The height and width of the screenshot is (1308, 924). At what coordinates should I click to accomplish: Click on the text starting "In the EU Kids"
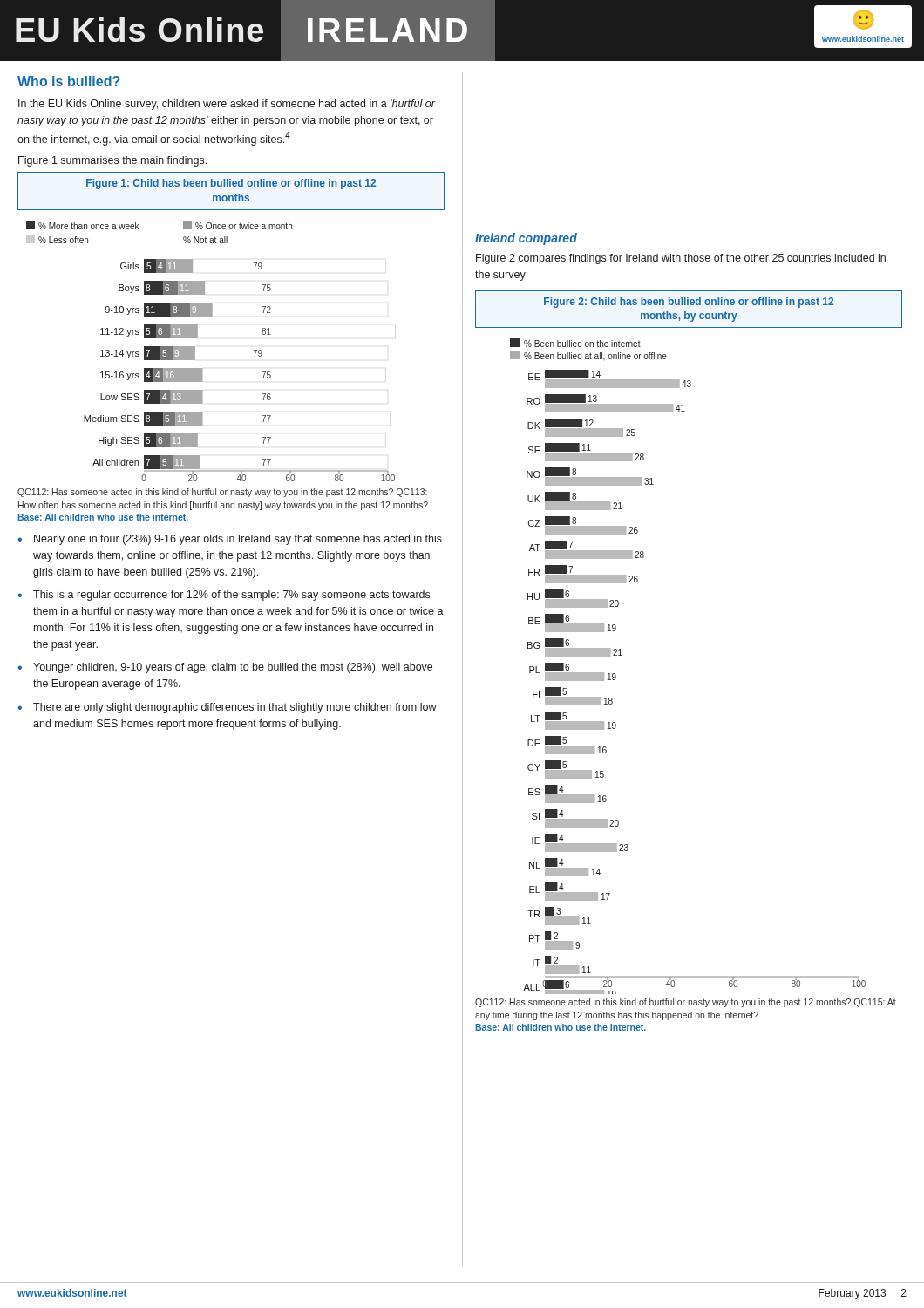226,122
